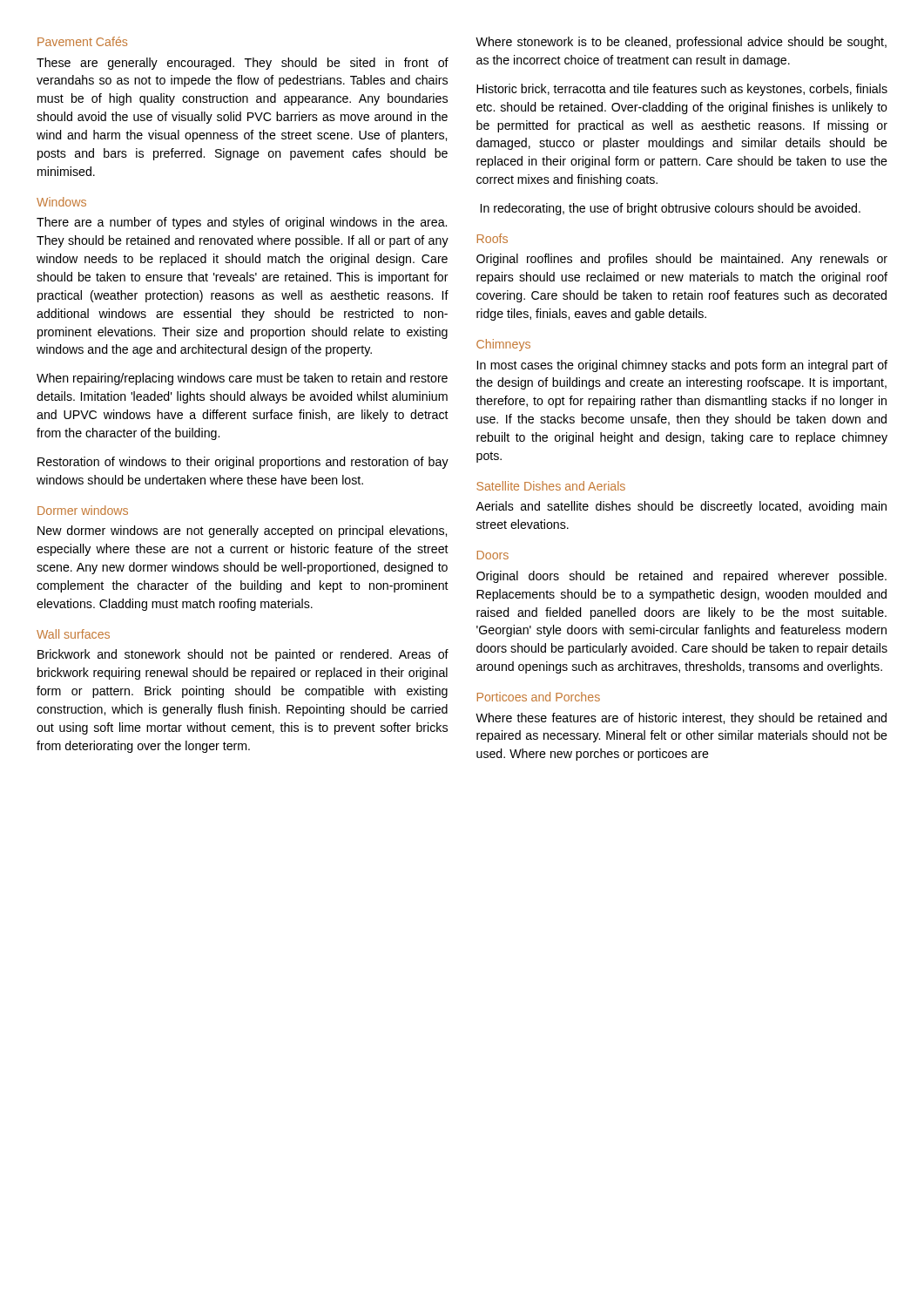Viewport: 924px width, 1307px height.
Task: Find the region starting "Where these features are of historic interest,"
Action: point(682,736)
